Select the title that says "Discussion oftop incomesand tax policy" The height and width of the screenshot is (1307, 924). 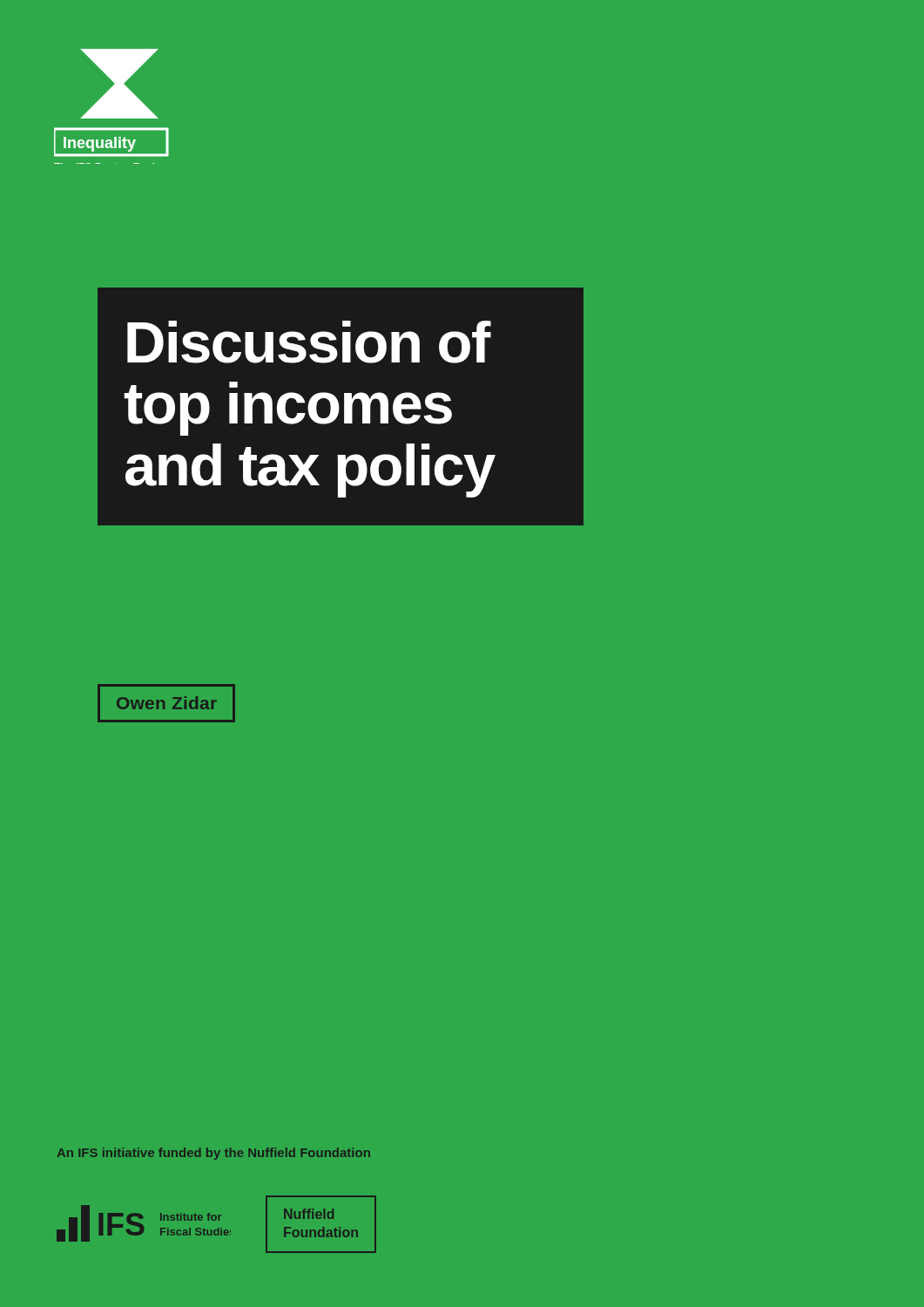pyautogui.click(x=340, y=403)
